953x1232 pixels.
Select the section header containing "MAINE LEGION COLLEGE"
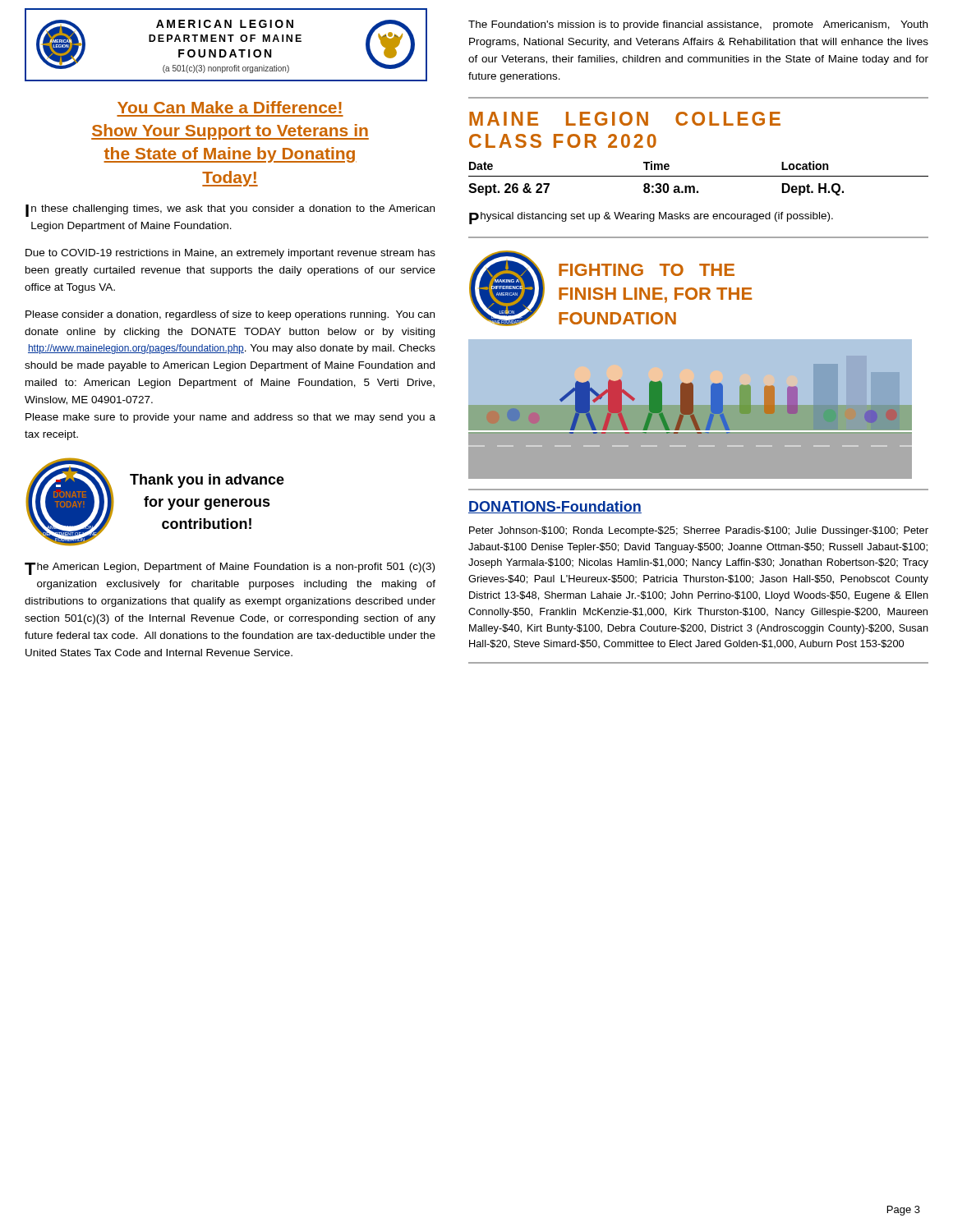pos(626,130)
